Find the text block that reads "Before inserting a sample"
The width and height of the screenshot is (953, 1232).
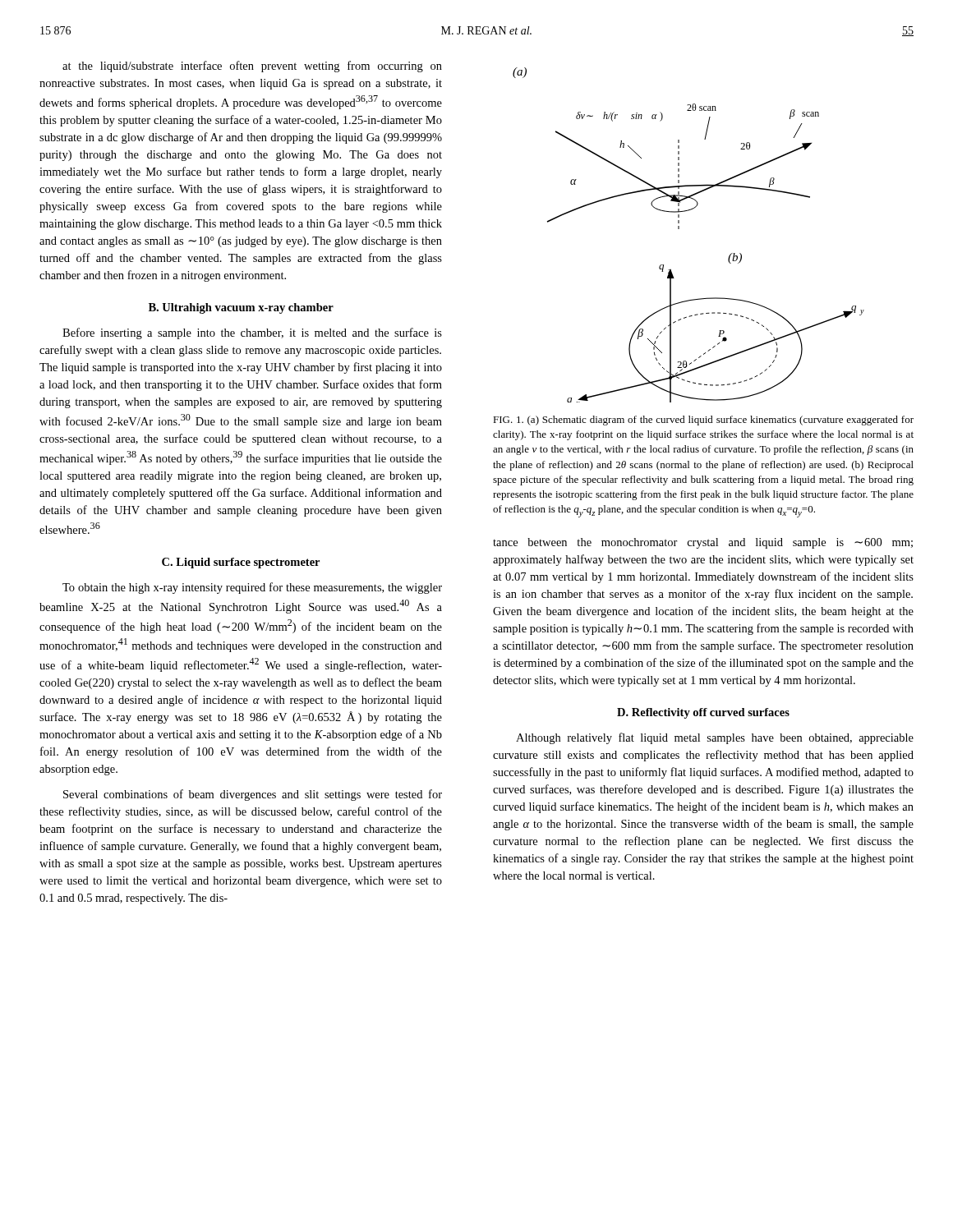241,432
